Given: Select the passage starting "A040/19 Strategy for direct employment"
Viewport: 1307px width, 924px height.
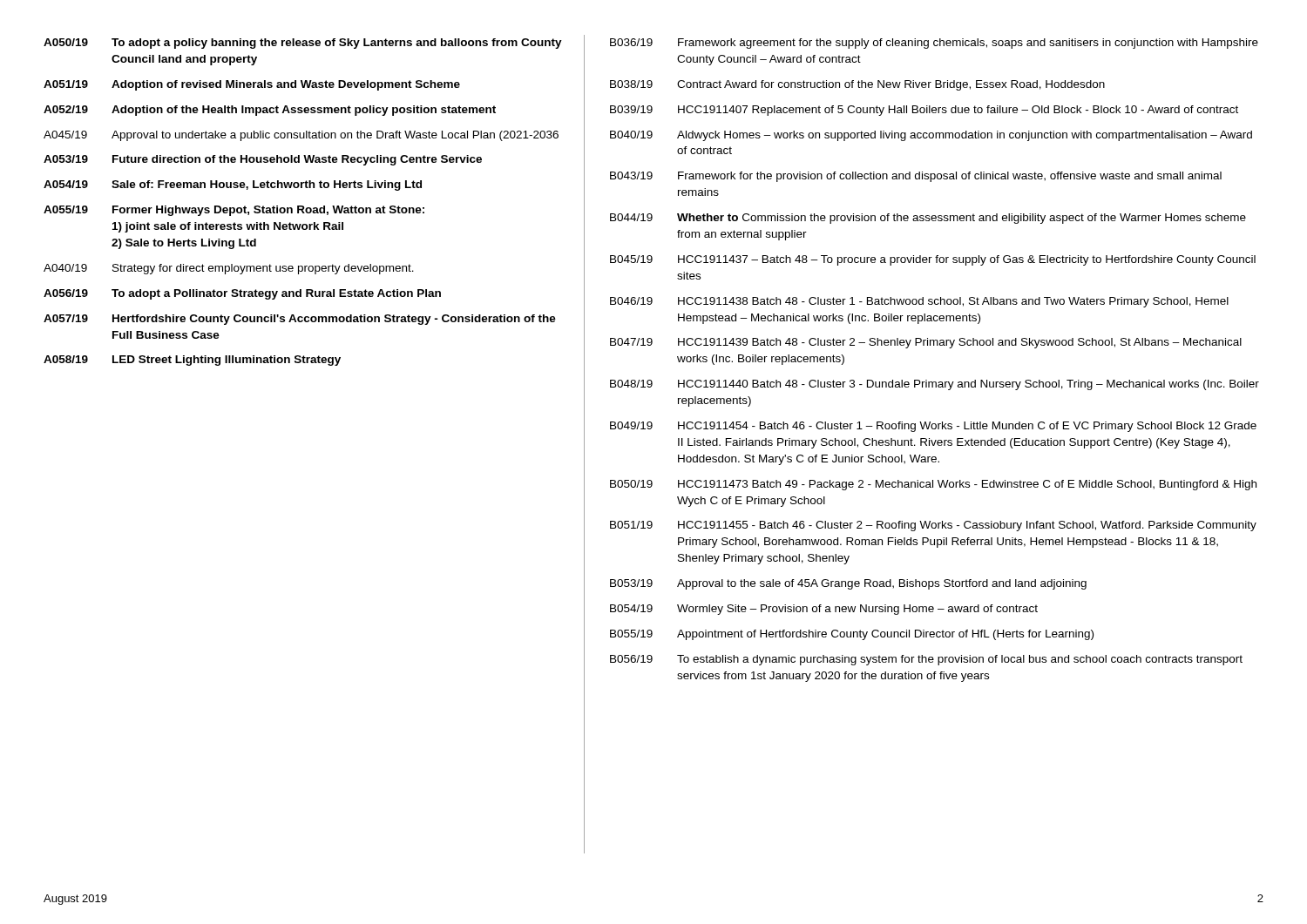Looking at the screenshot, I should 305,269.
